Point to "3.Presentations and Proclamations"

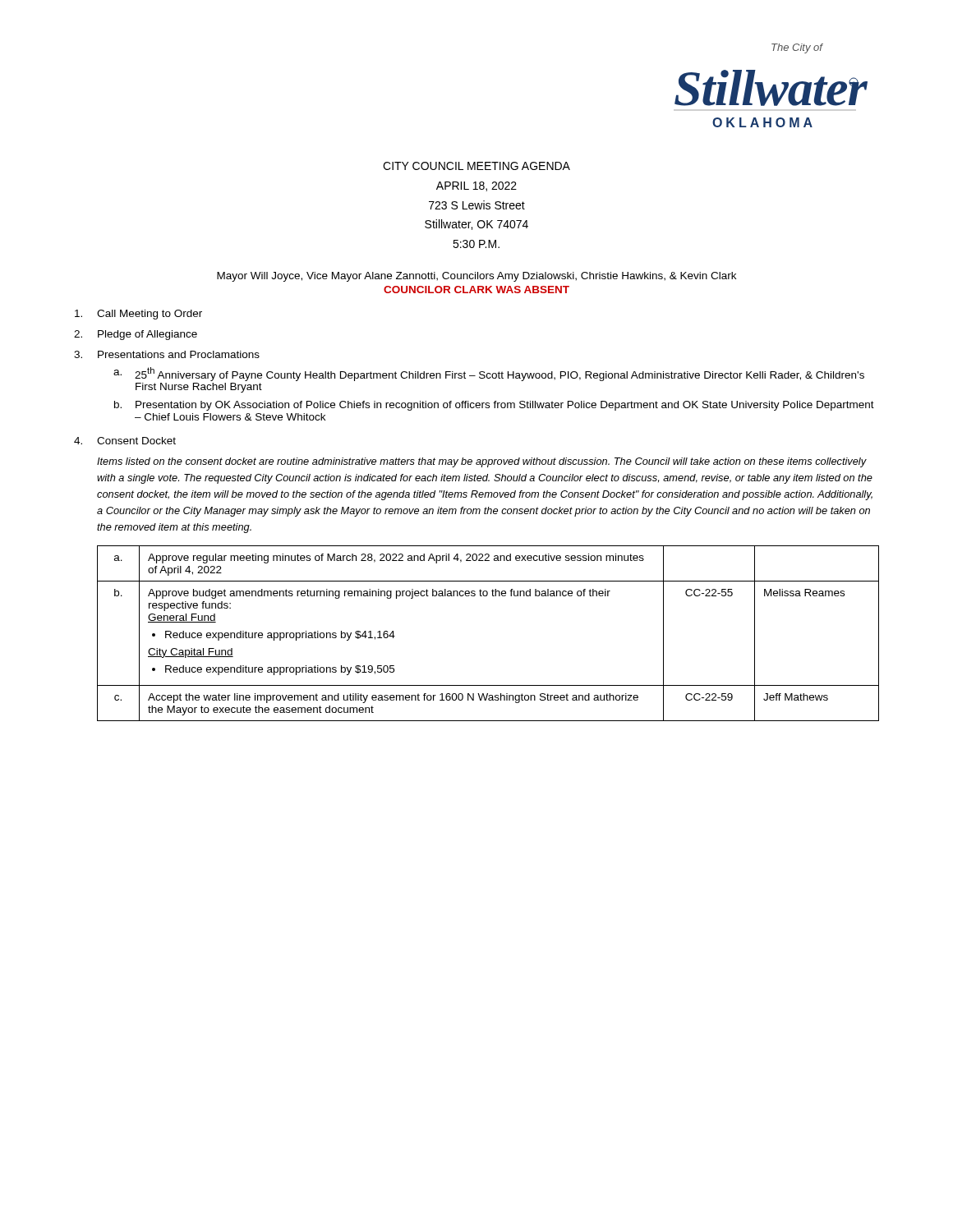click(167, 354)
